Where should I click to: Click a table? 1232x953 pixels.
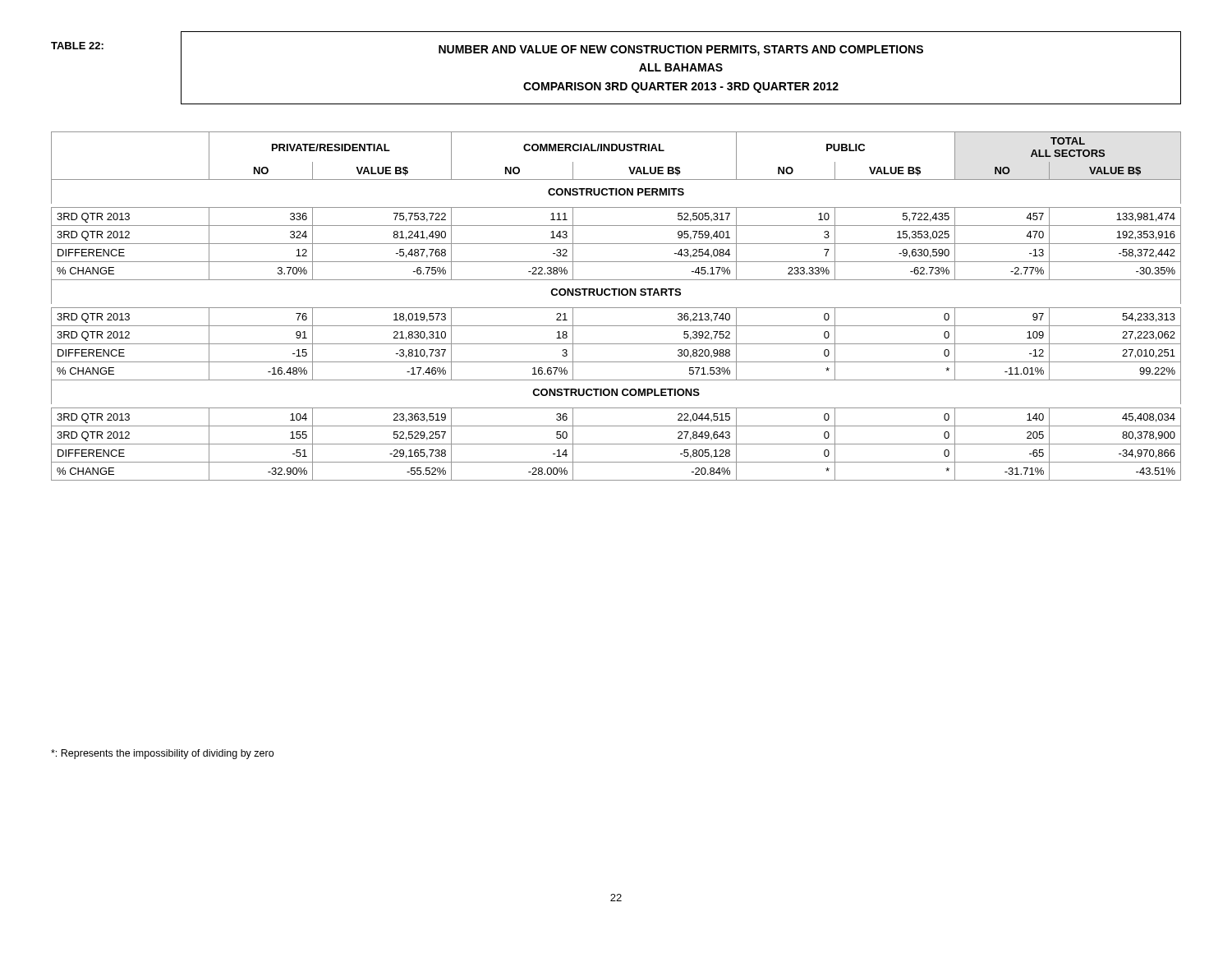(x=616, y=306)
